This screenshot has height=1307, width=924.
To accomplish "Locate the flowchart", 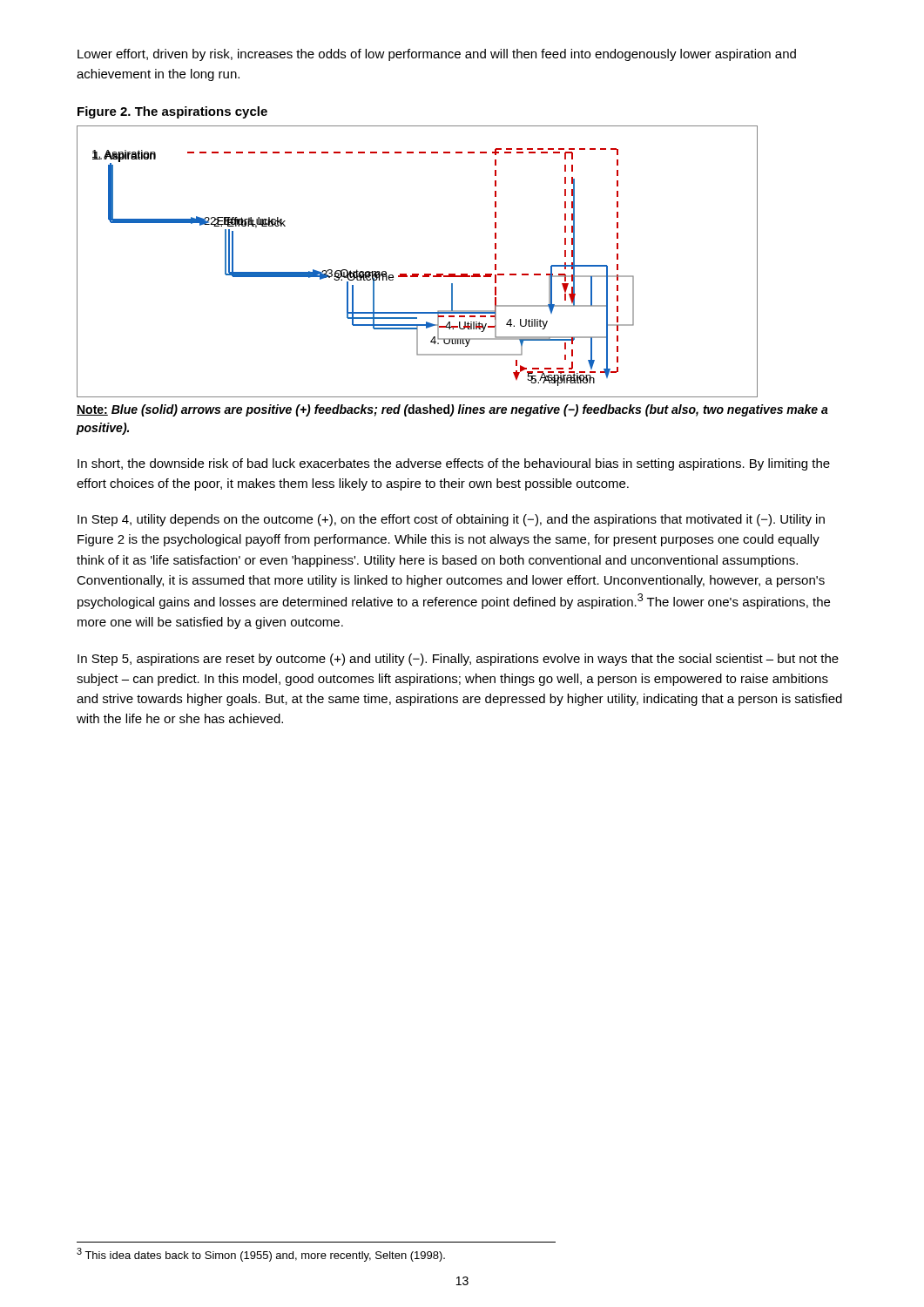I will (460, 261).
